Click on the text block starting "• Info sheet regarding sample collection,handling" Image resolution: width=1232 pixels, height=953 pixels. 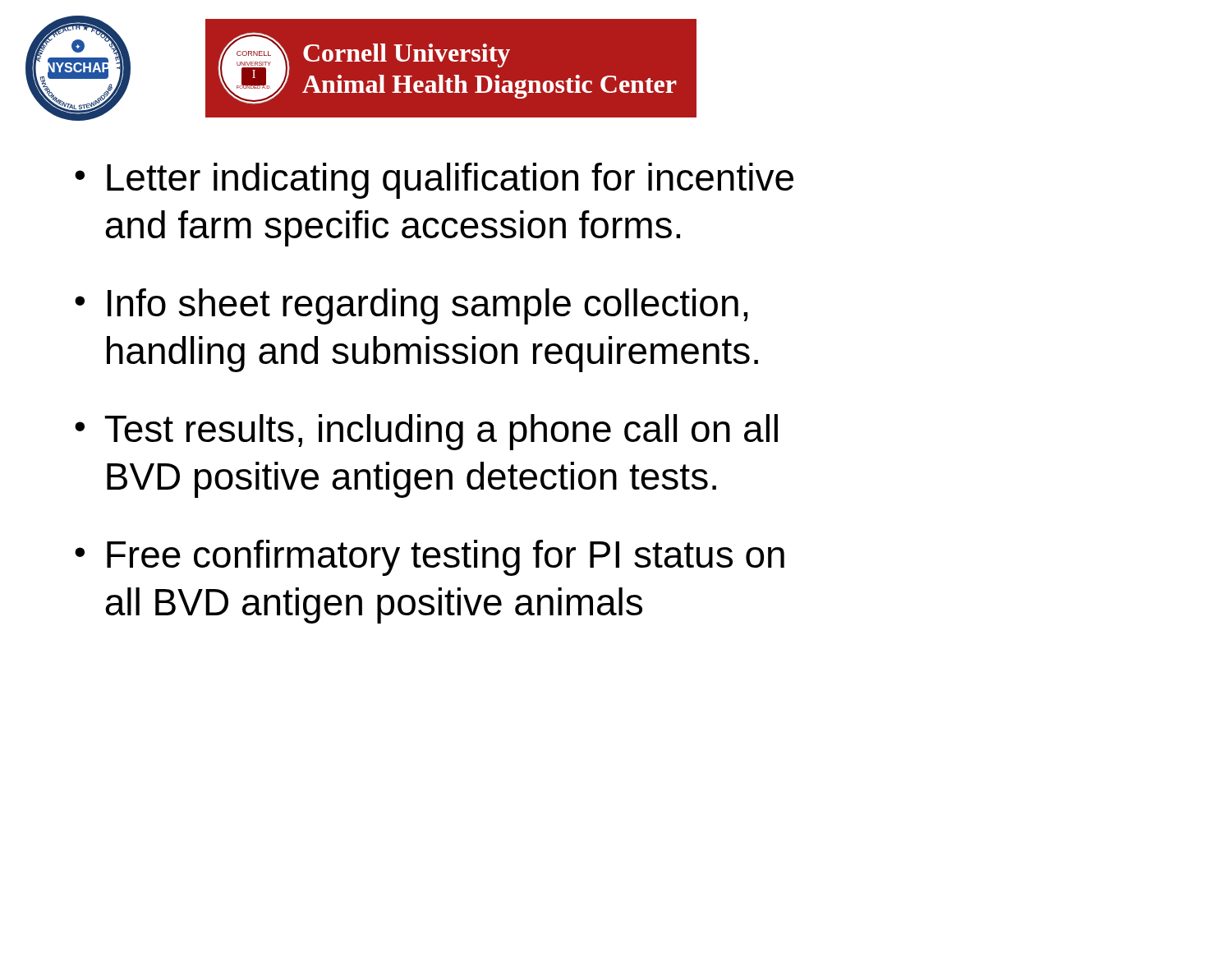point(418,327)
